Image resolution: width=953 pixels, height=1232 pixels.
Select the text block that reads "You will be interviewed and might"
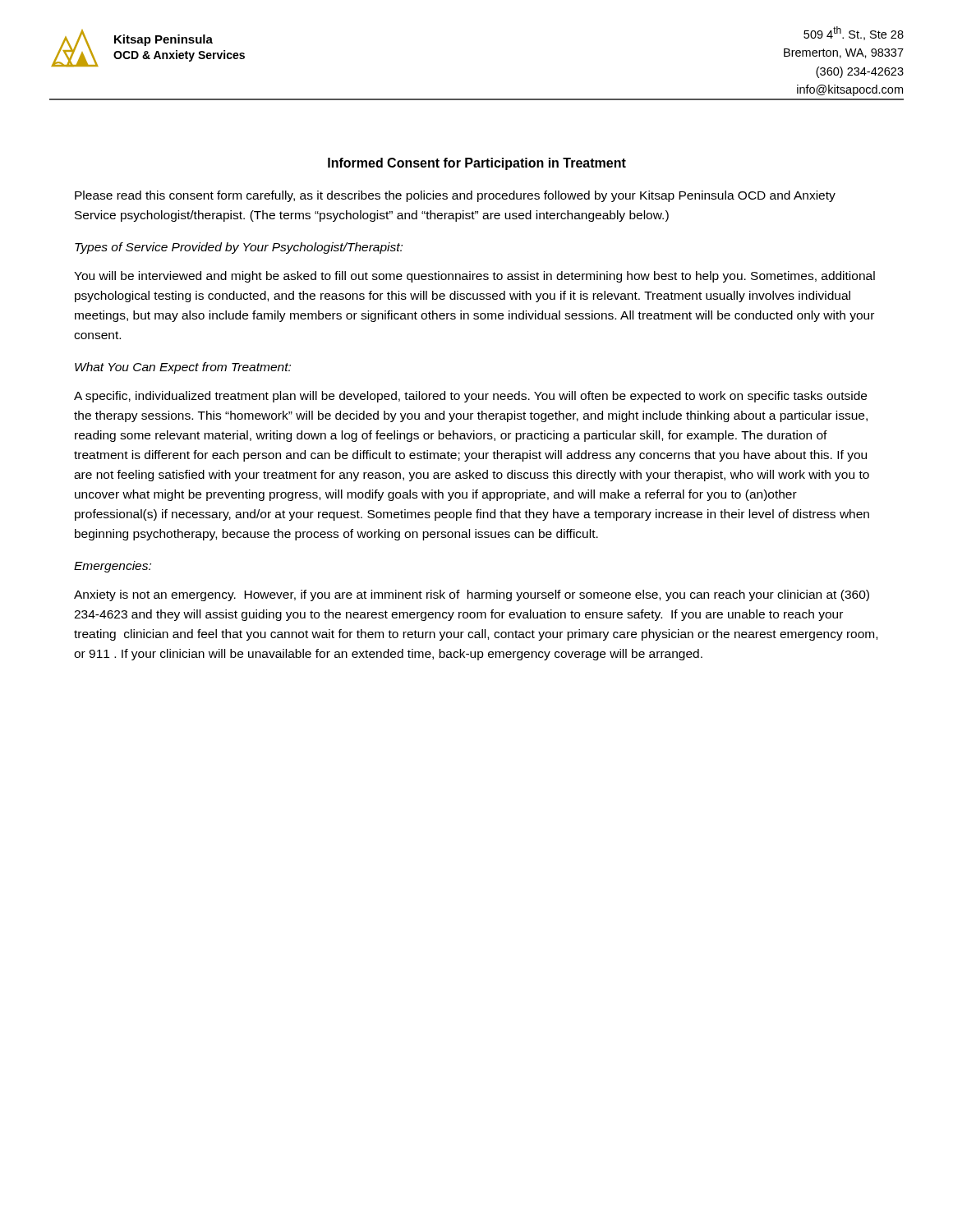pyautogui.click(x=475, y=305)
